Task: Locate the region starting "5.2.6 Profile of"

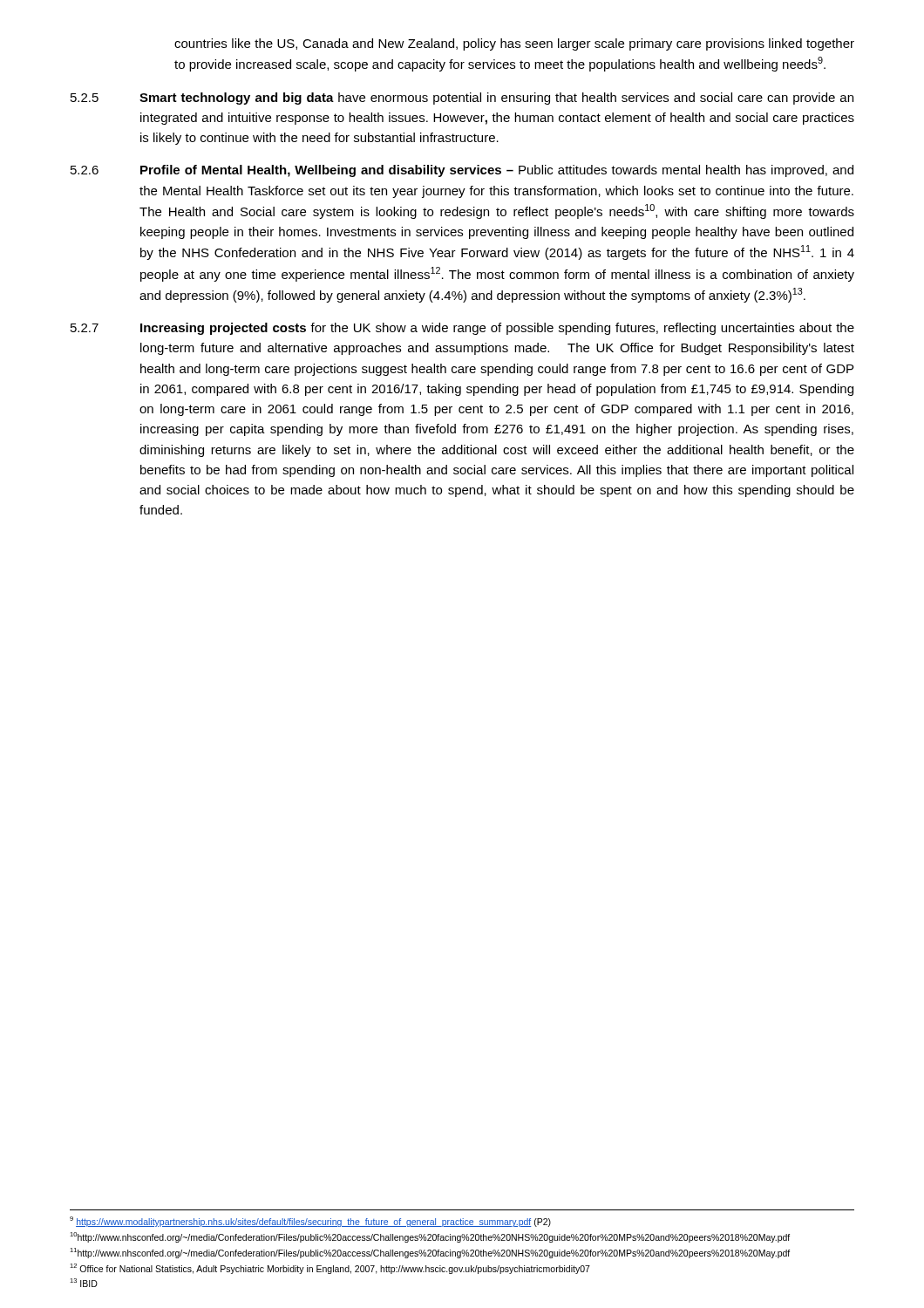Action: coord(462,232)
